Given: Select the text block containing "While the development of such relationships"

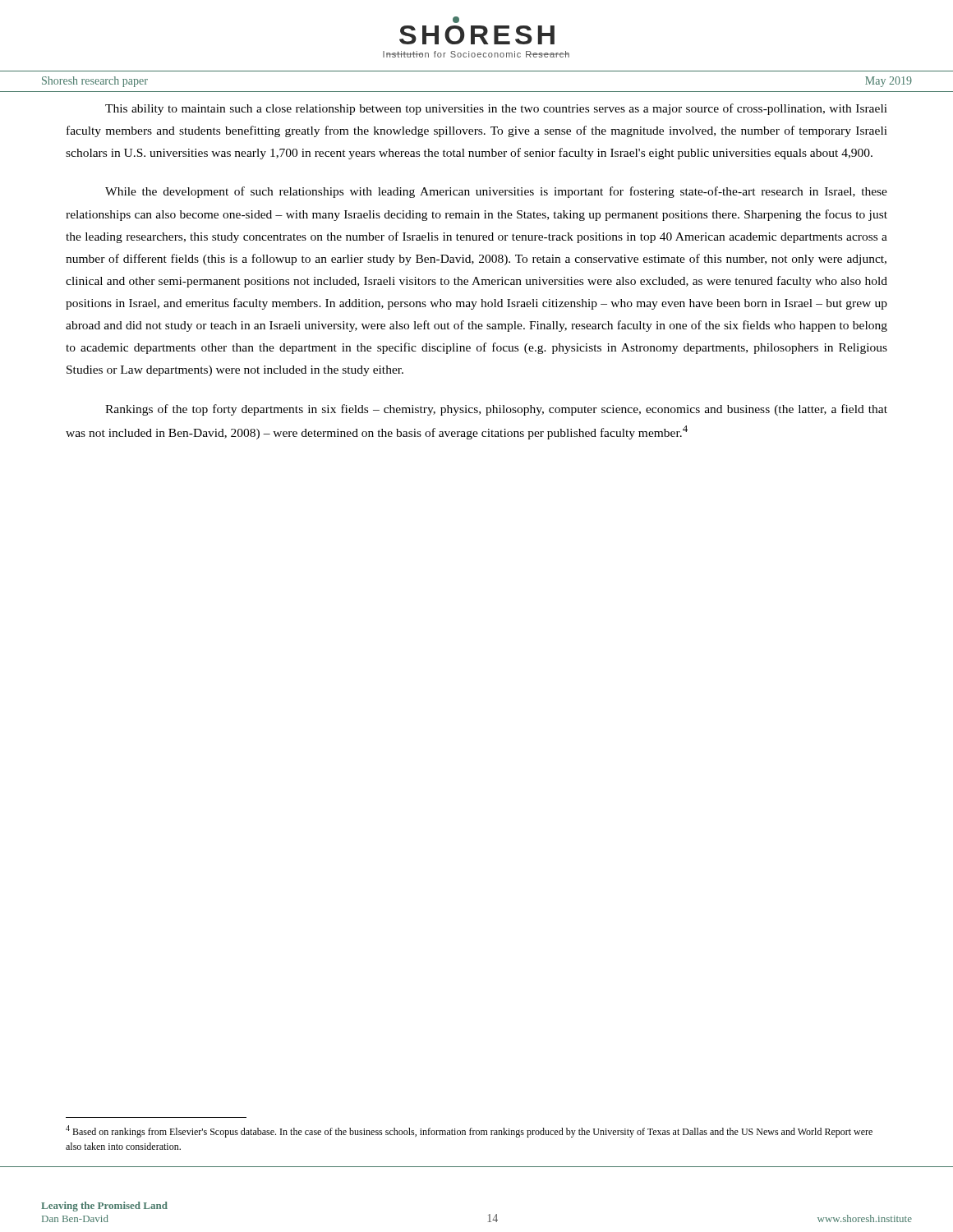Looking at the screenshot, I should [x=476, y=280].
